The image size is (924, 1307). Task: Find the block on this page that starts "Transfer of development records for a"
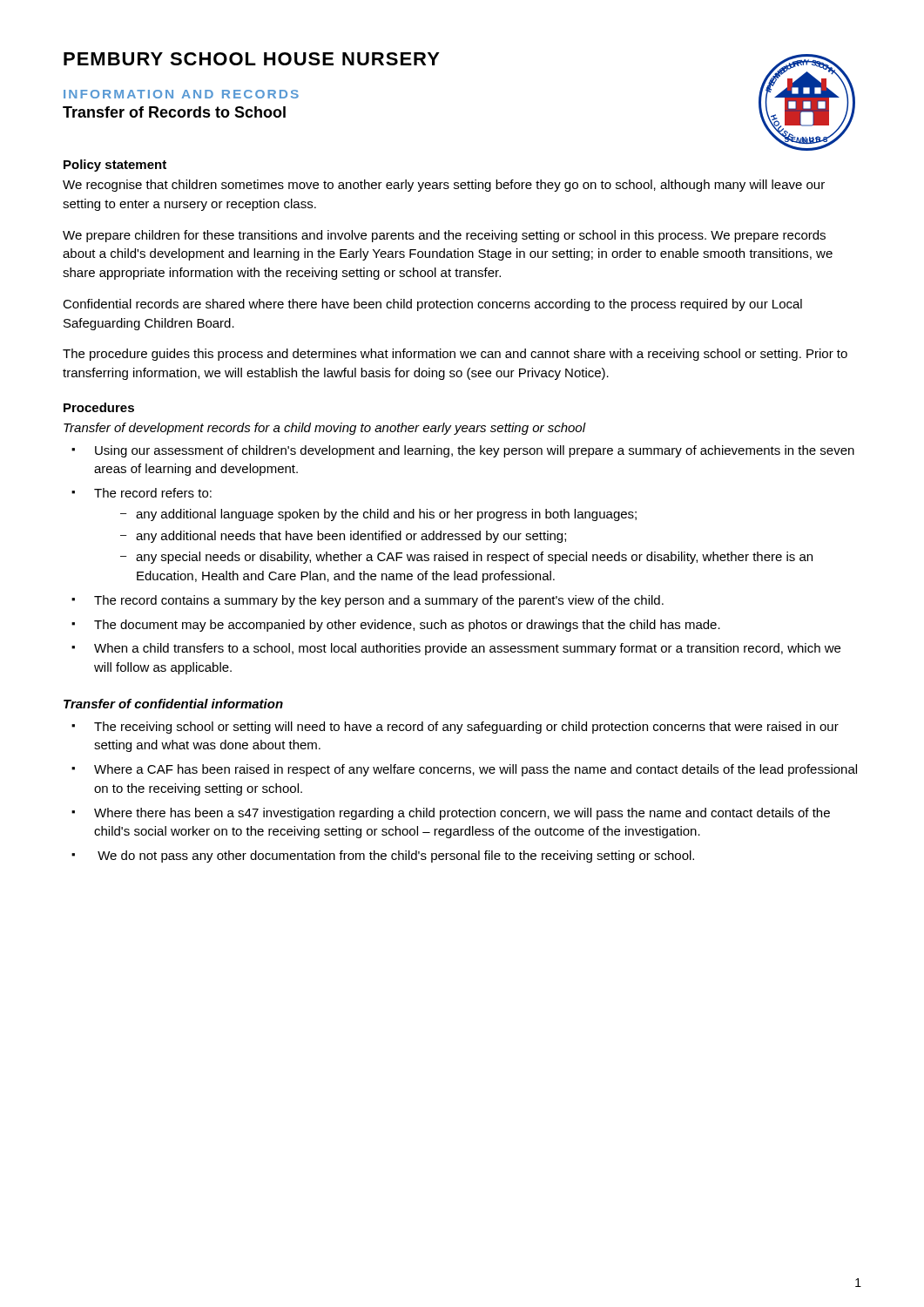[462, 427]
